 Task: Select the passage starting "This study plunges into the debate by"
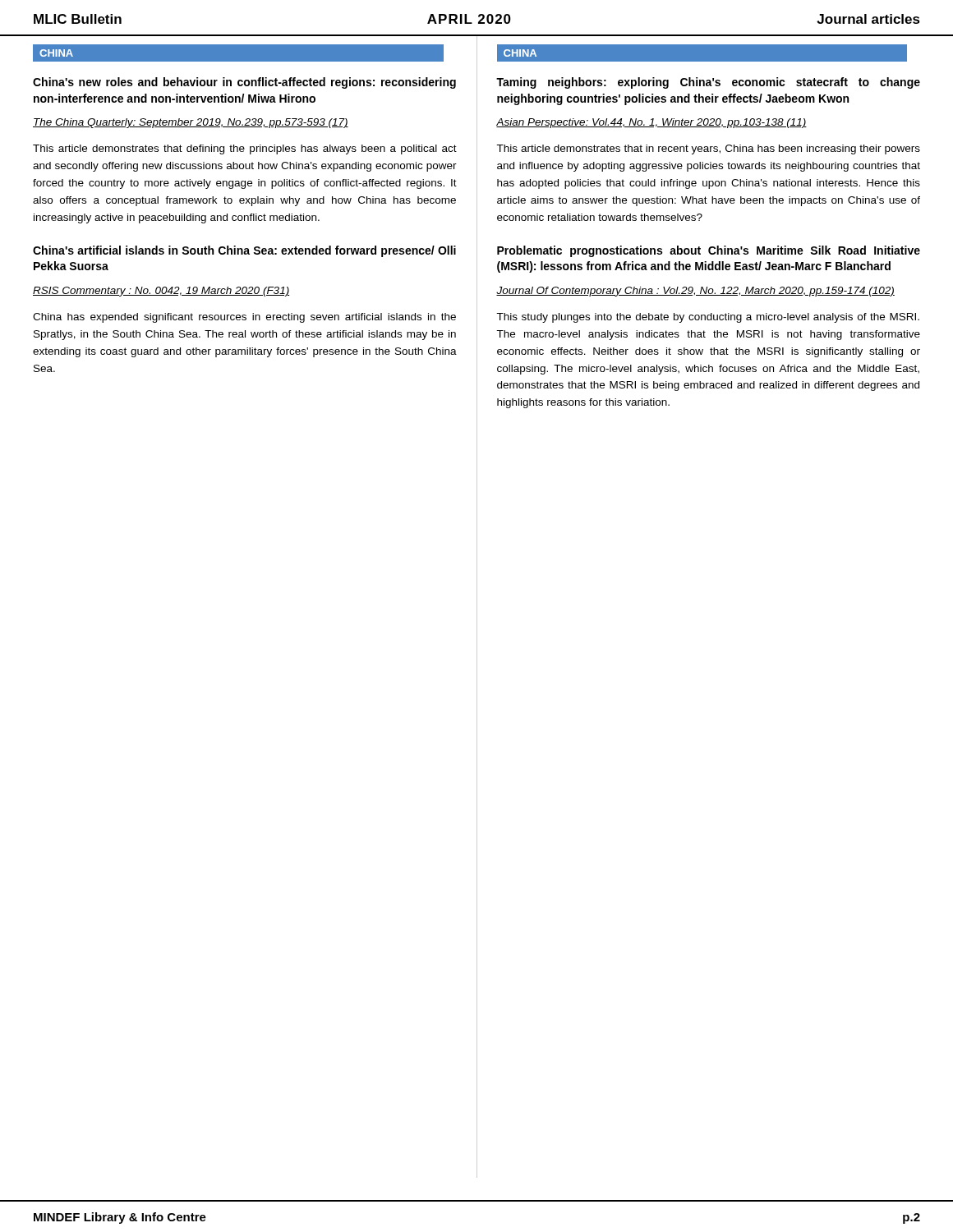point(708,359)
